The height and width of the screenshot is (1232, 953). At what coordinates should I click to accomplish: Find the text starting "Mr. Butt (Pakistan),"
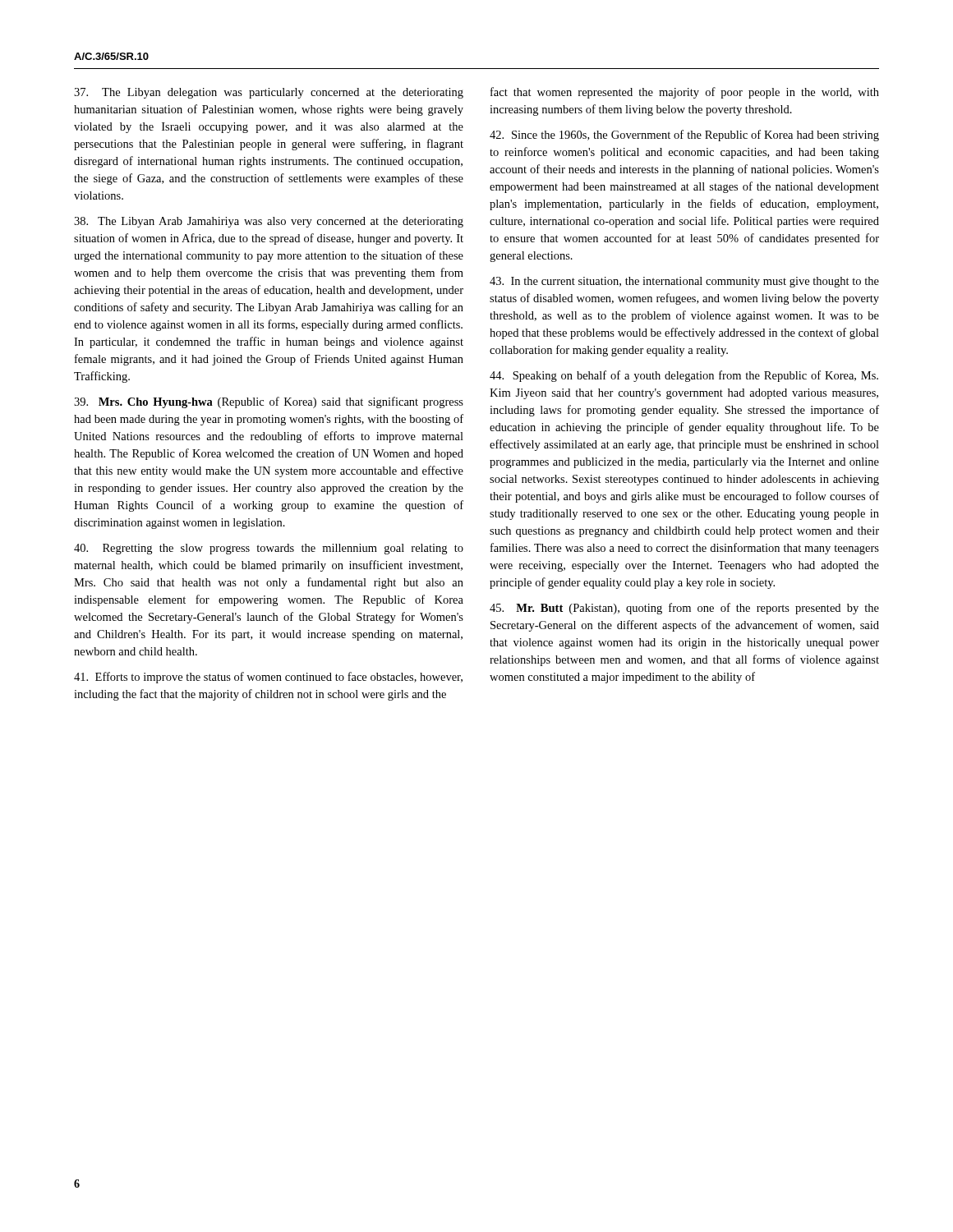pos(684,643)
